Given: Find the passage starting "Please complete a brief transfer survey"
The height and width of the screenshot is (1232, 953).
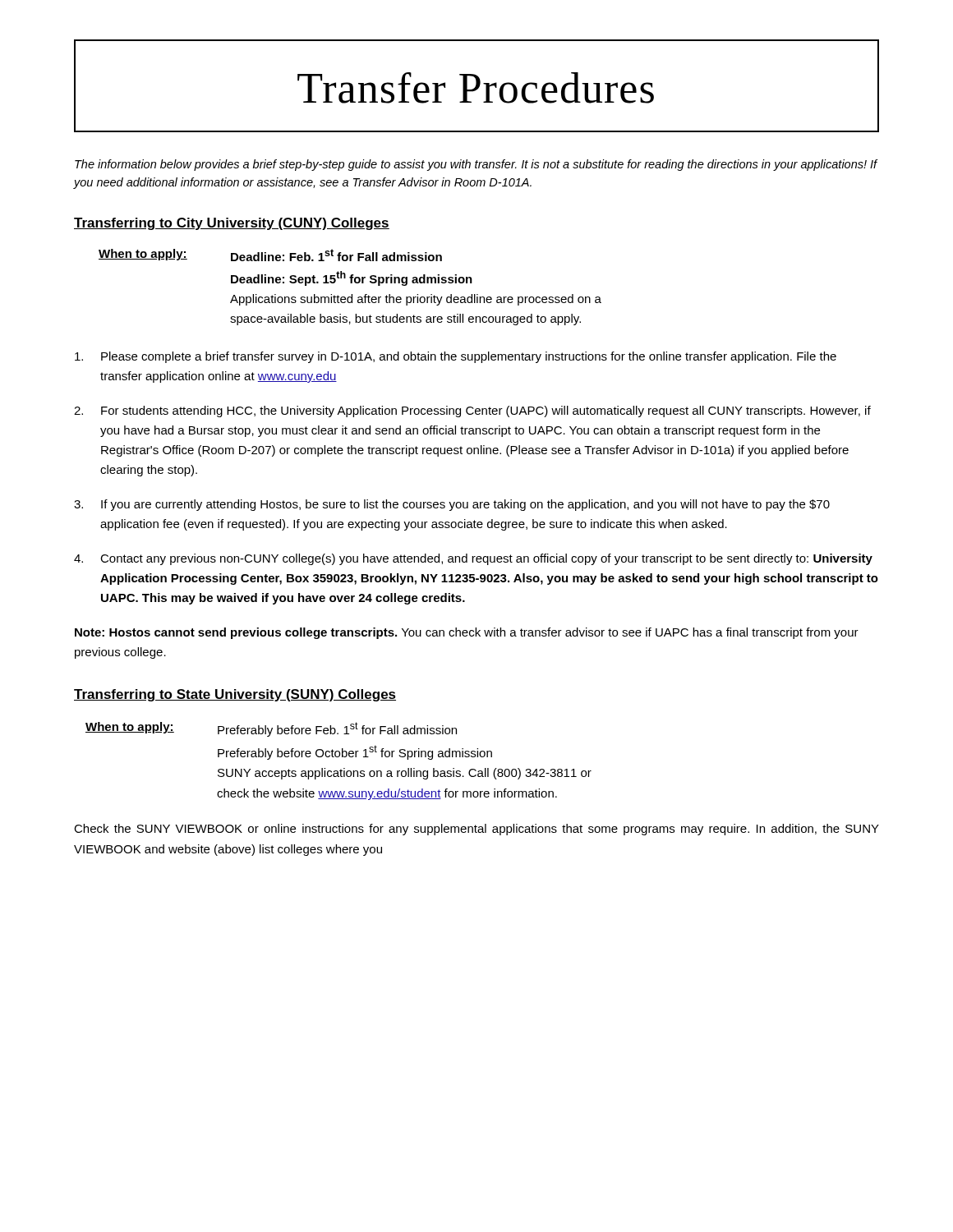Looking at the screenshot, I should pyautogui.click(x=476, y=366).
